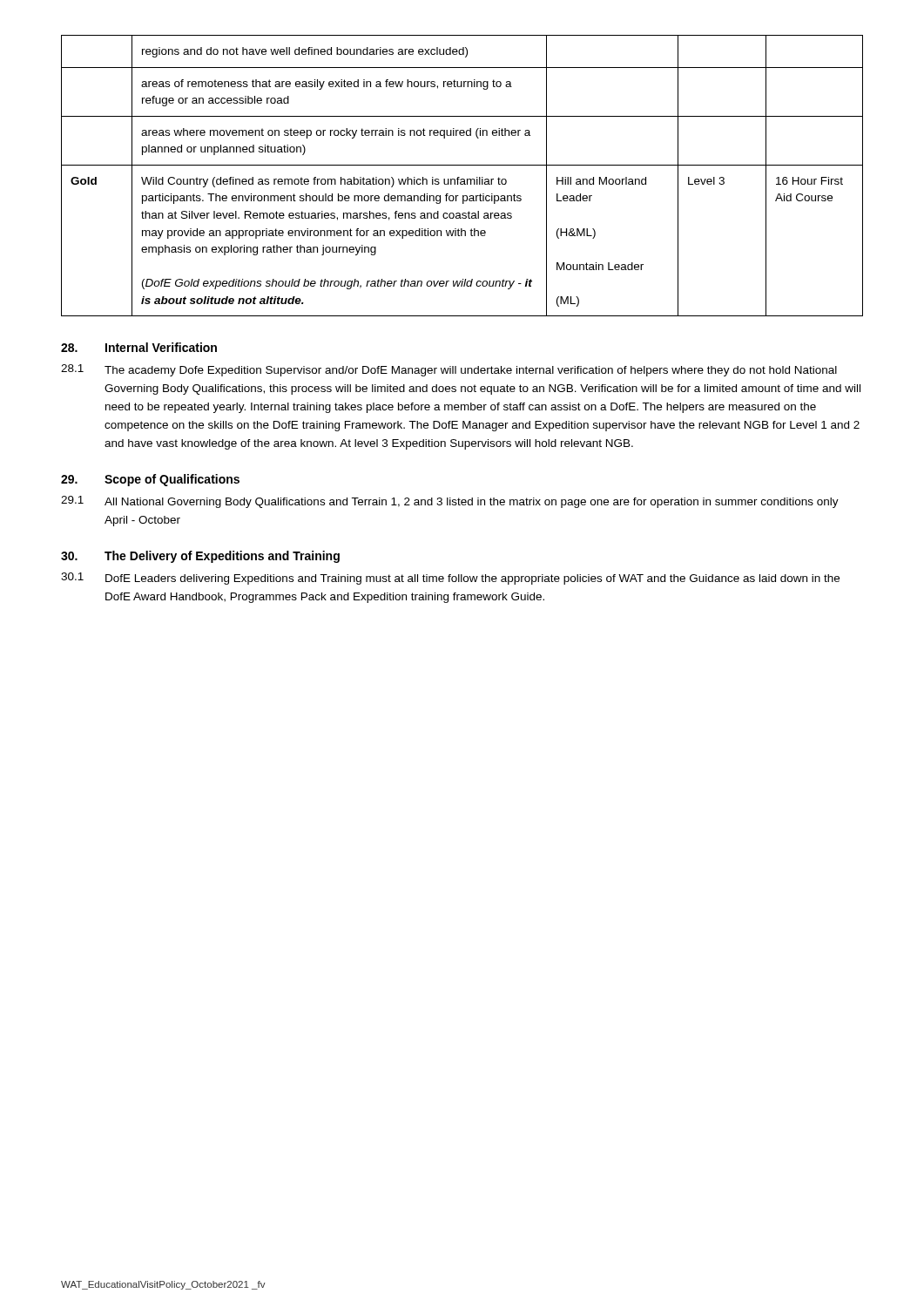Find the section header with the text "30. The Delivery"

point(201,556)
